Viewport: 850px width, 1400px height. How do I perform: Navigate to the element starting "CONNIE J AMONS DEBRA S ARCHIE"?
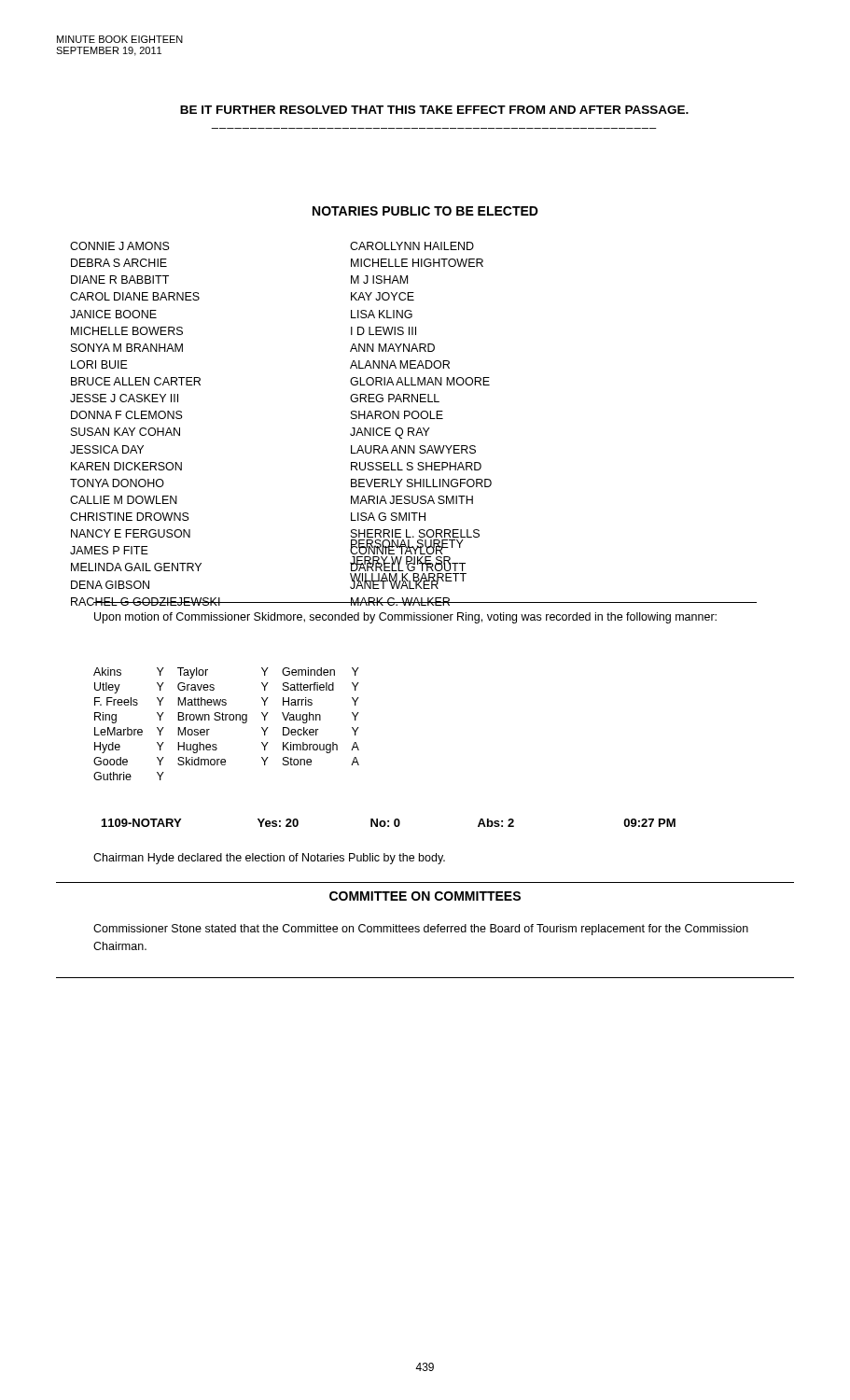pos(432,424)
